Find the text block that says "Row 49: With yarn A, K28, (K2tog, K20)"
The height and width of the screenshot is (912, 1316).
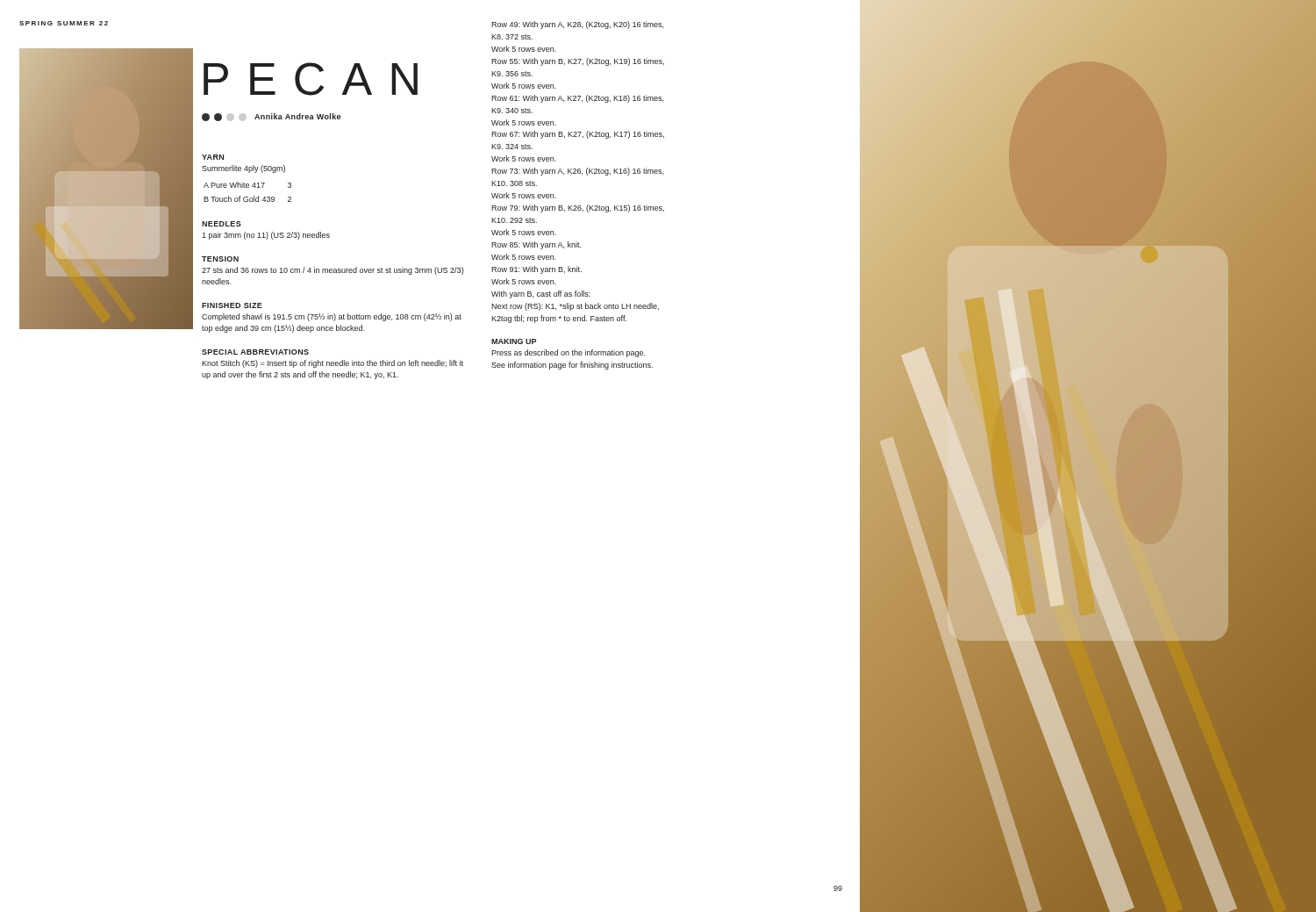pos(662,172)
